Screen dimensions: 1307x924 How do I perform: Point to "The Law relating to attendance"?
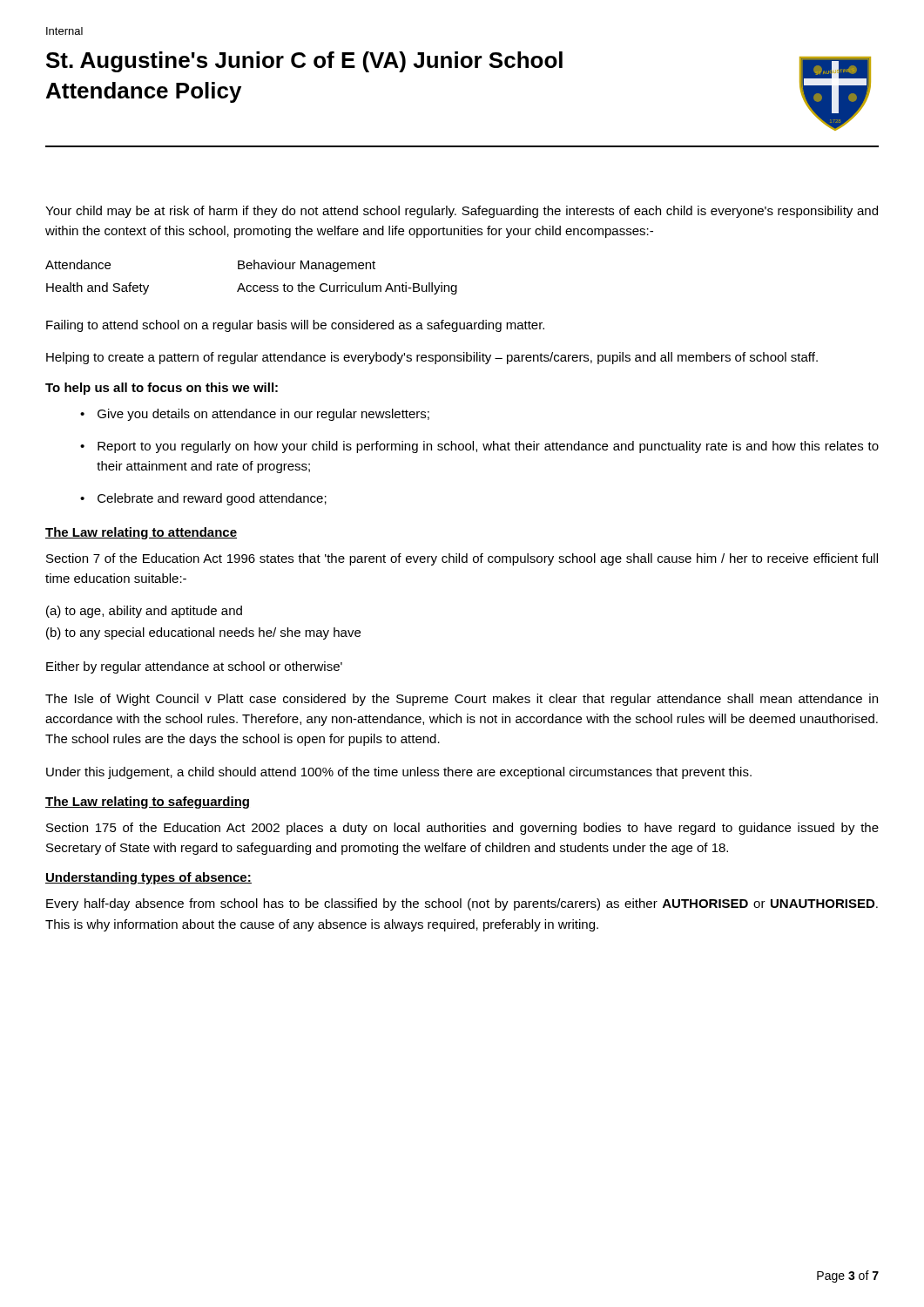click(141, 531)
